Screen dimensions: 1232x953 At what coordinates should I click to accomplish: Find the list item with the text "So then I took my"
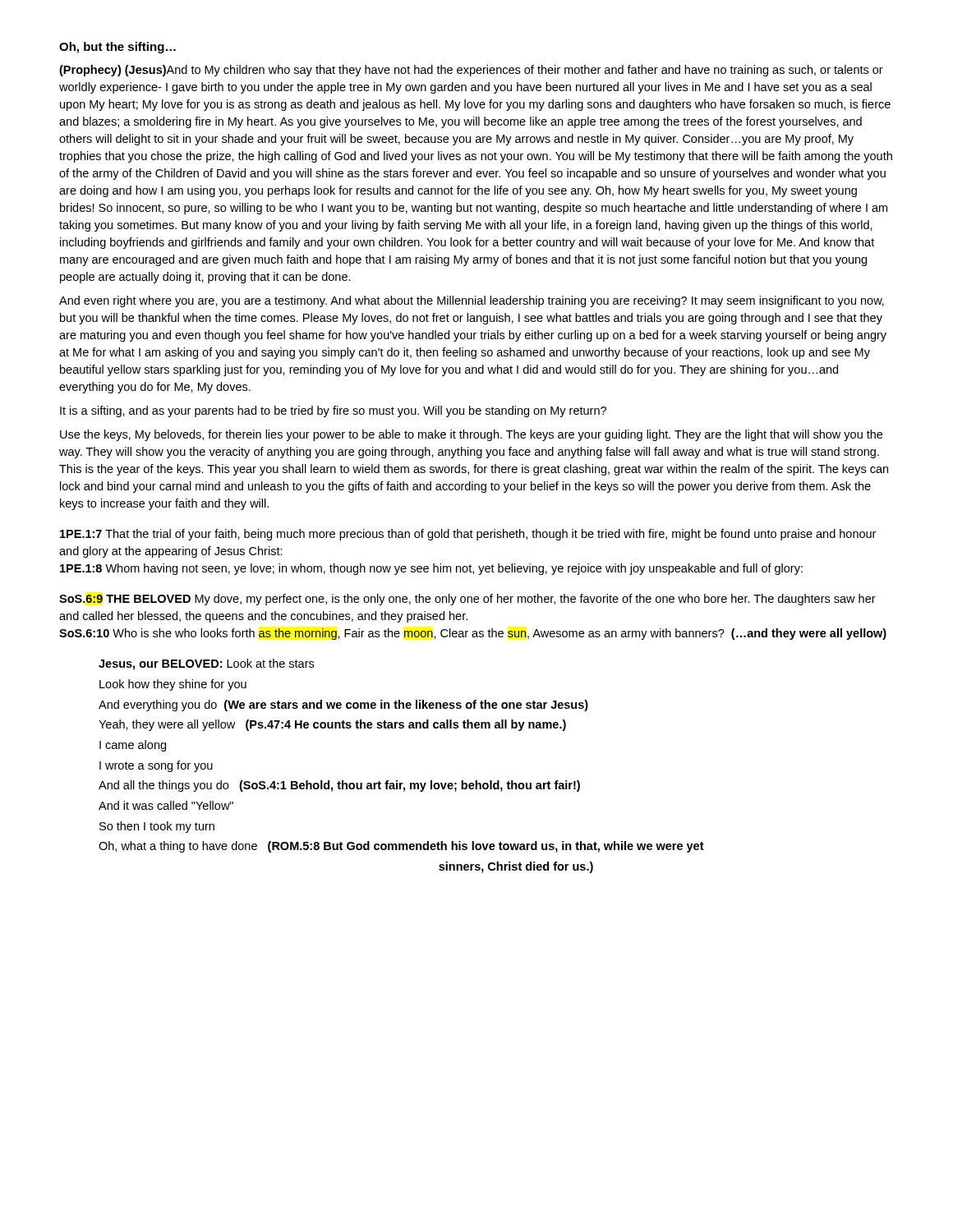157,826
